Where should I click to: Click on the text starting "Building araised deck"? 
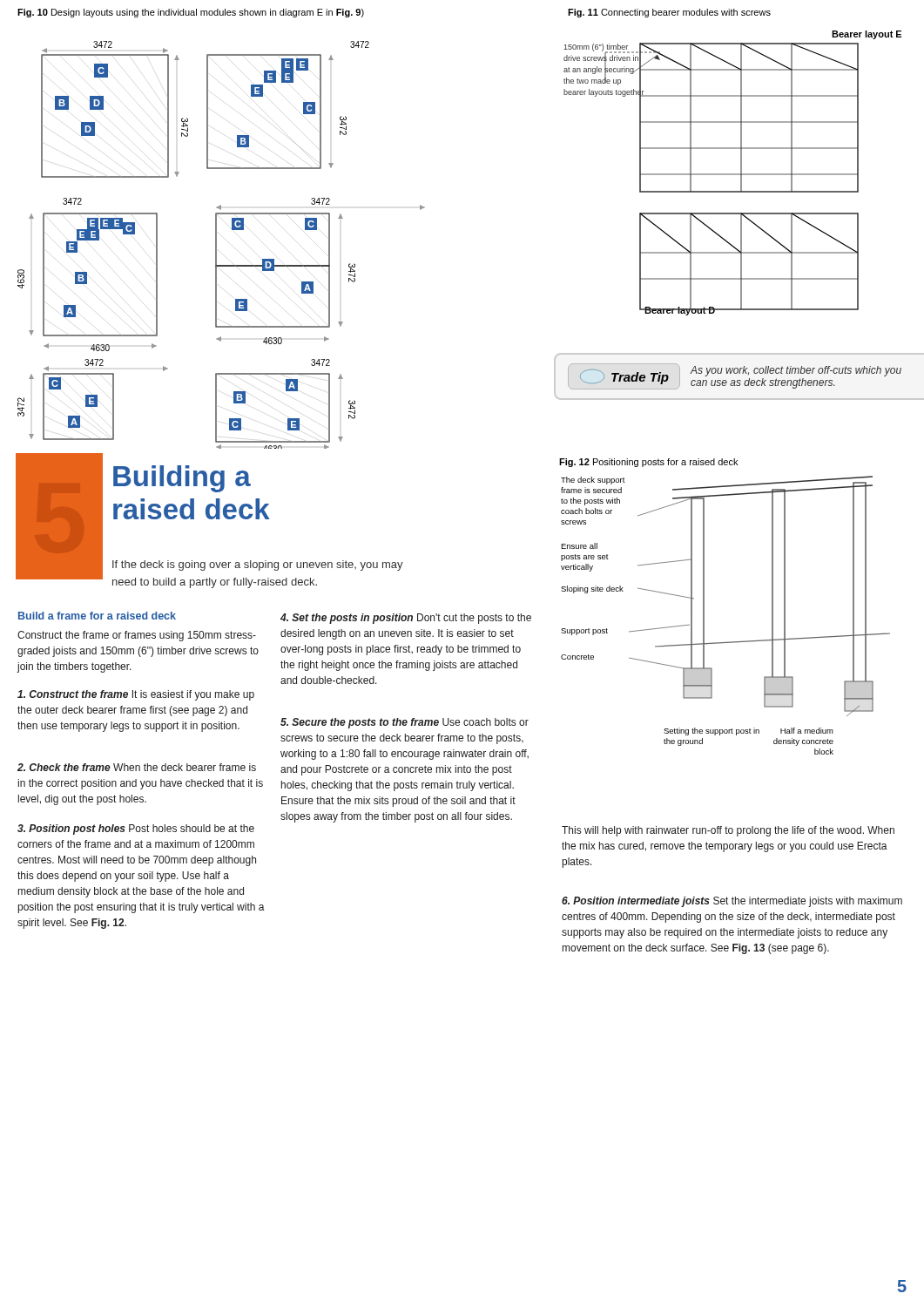pyautogui.click(x=277, y=493)
